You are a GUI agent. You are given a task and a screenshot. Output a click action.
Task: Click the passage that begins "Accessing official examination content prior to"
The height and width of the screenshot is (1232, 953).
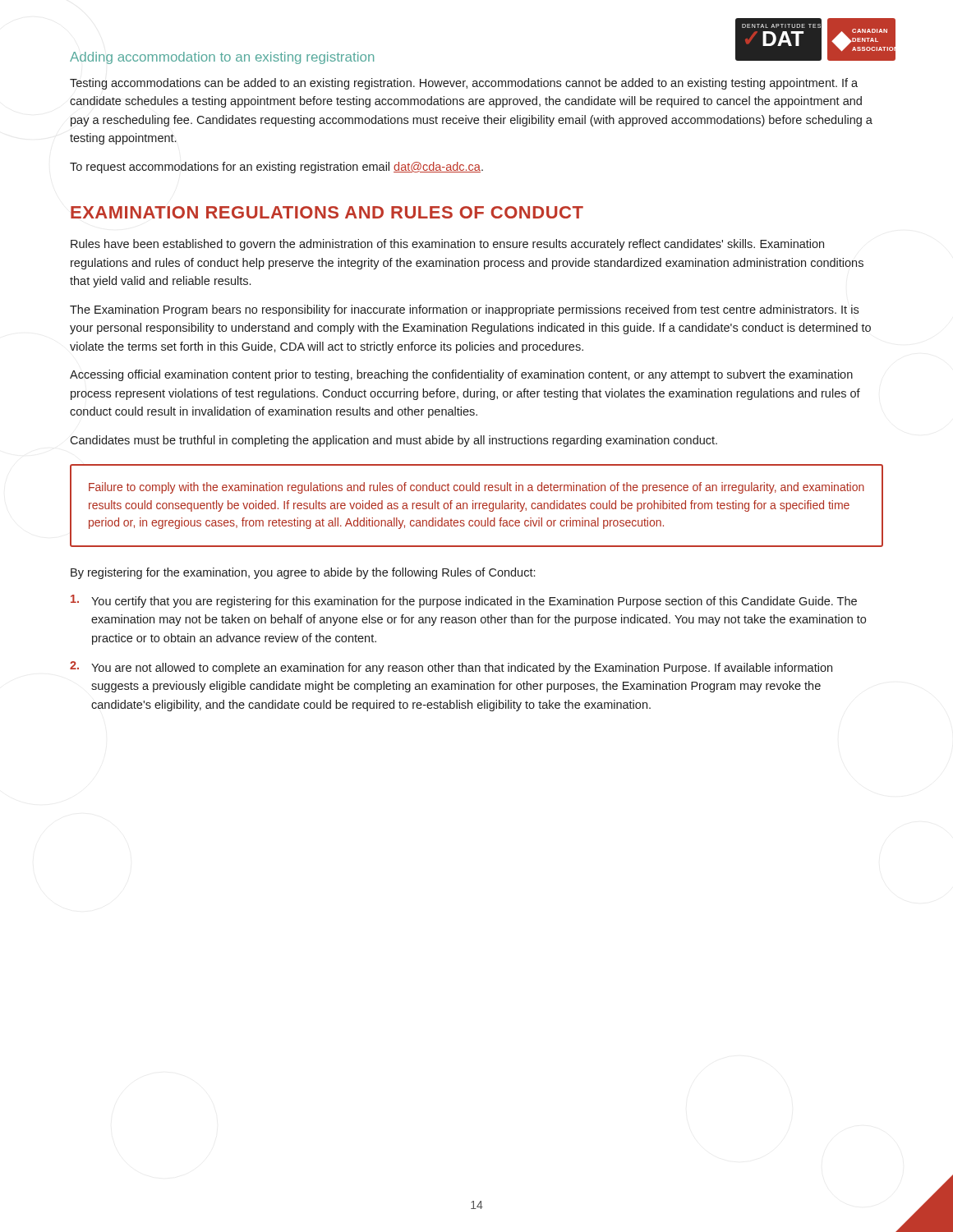click(x=476, y=393)
